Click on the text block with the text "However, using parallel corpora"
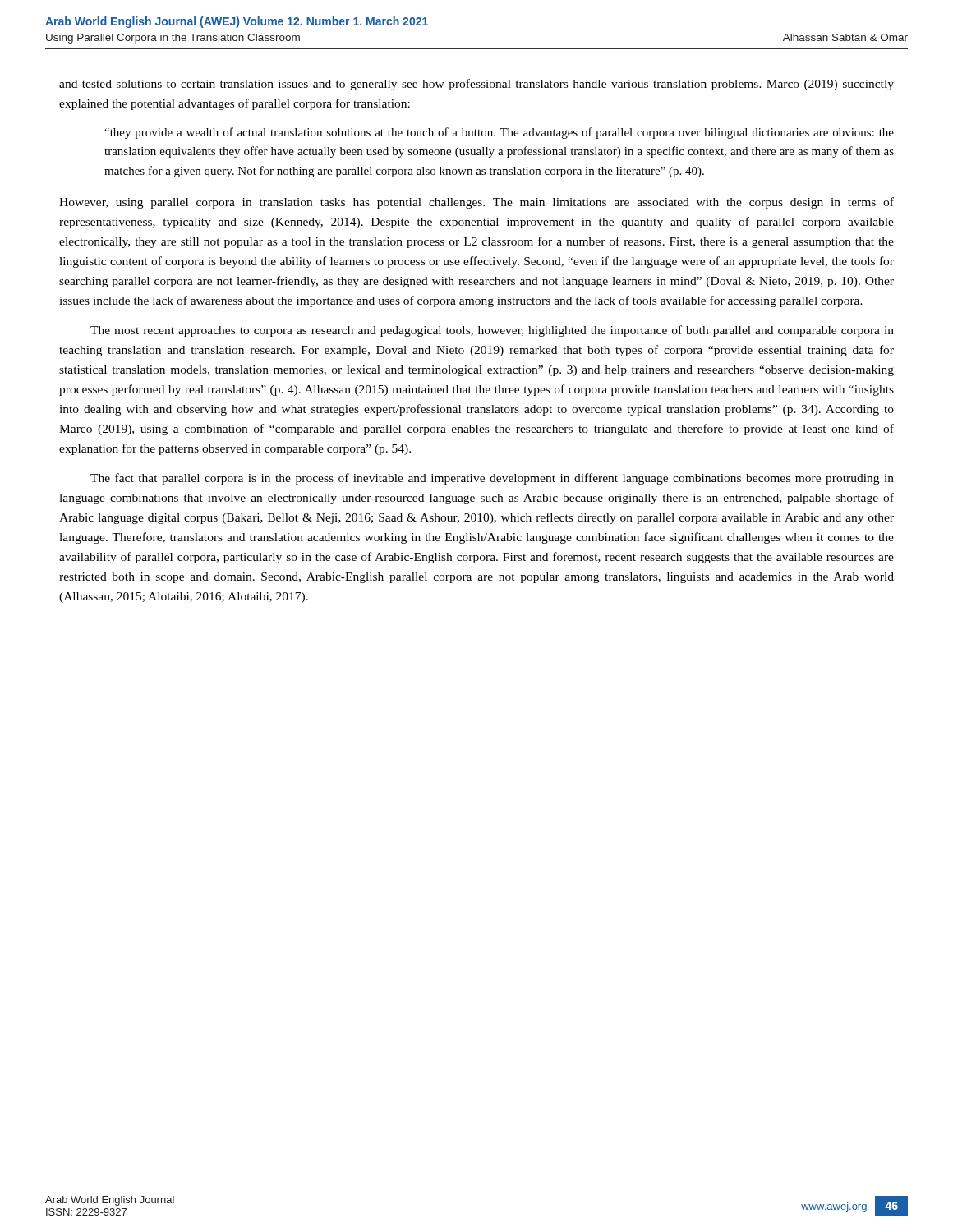 coord(476,251)
